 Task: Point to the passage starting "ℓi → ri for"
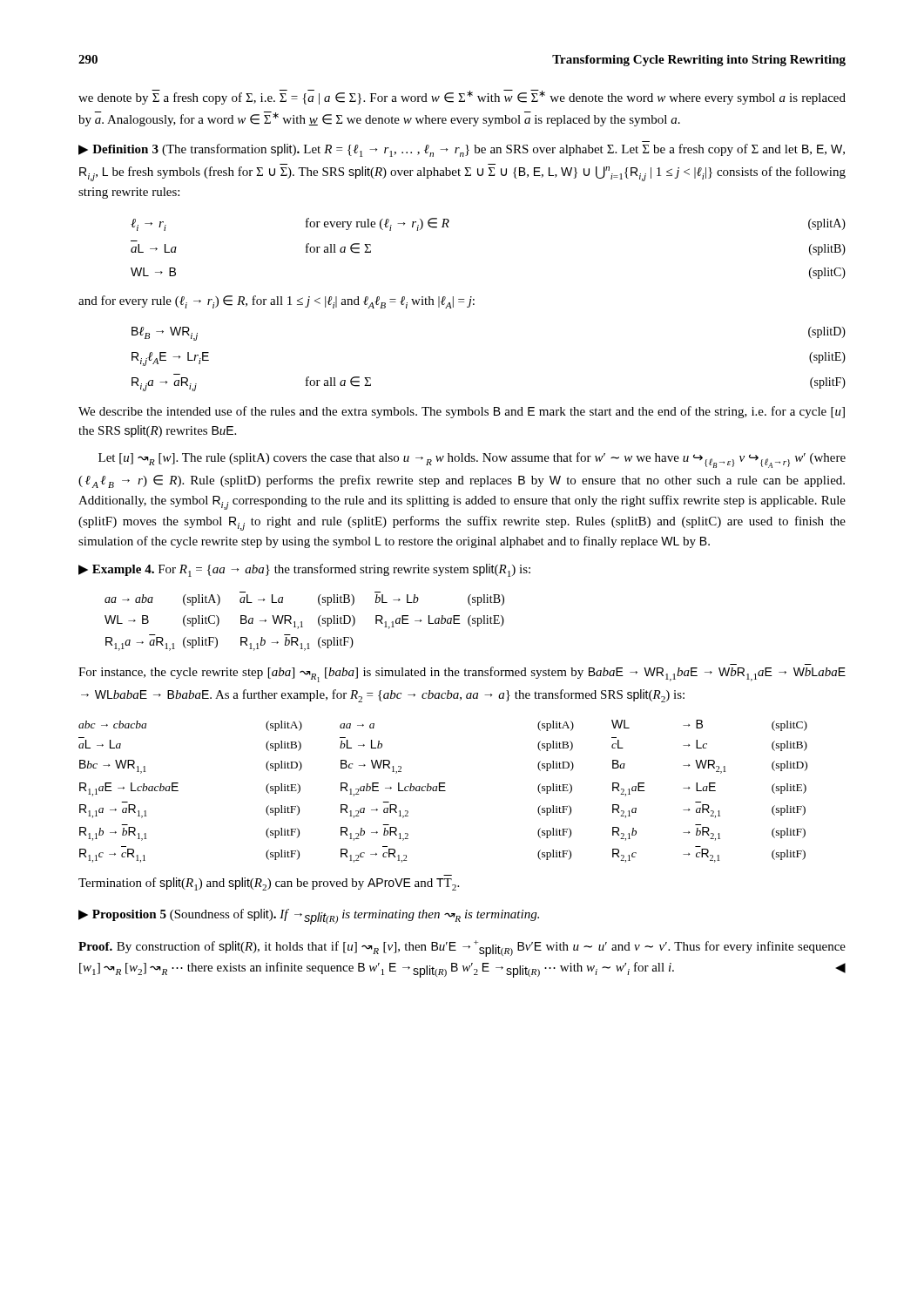138,225
